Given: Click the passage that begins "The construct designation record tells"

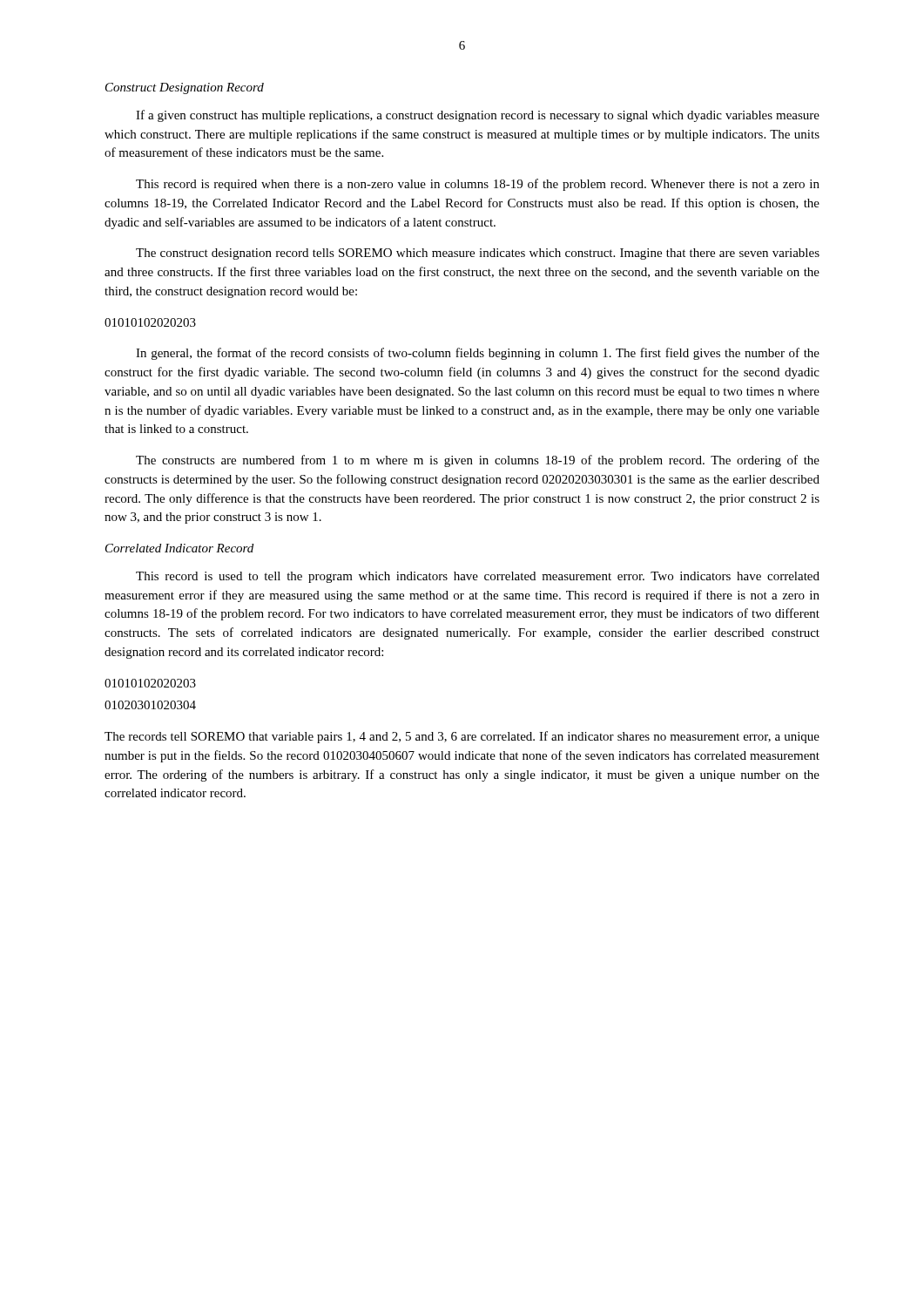Looking at the screenshot, I should [x=462, y=272].
